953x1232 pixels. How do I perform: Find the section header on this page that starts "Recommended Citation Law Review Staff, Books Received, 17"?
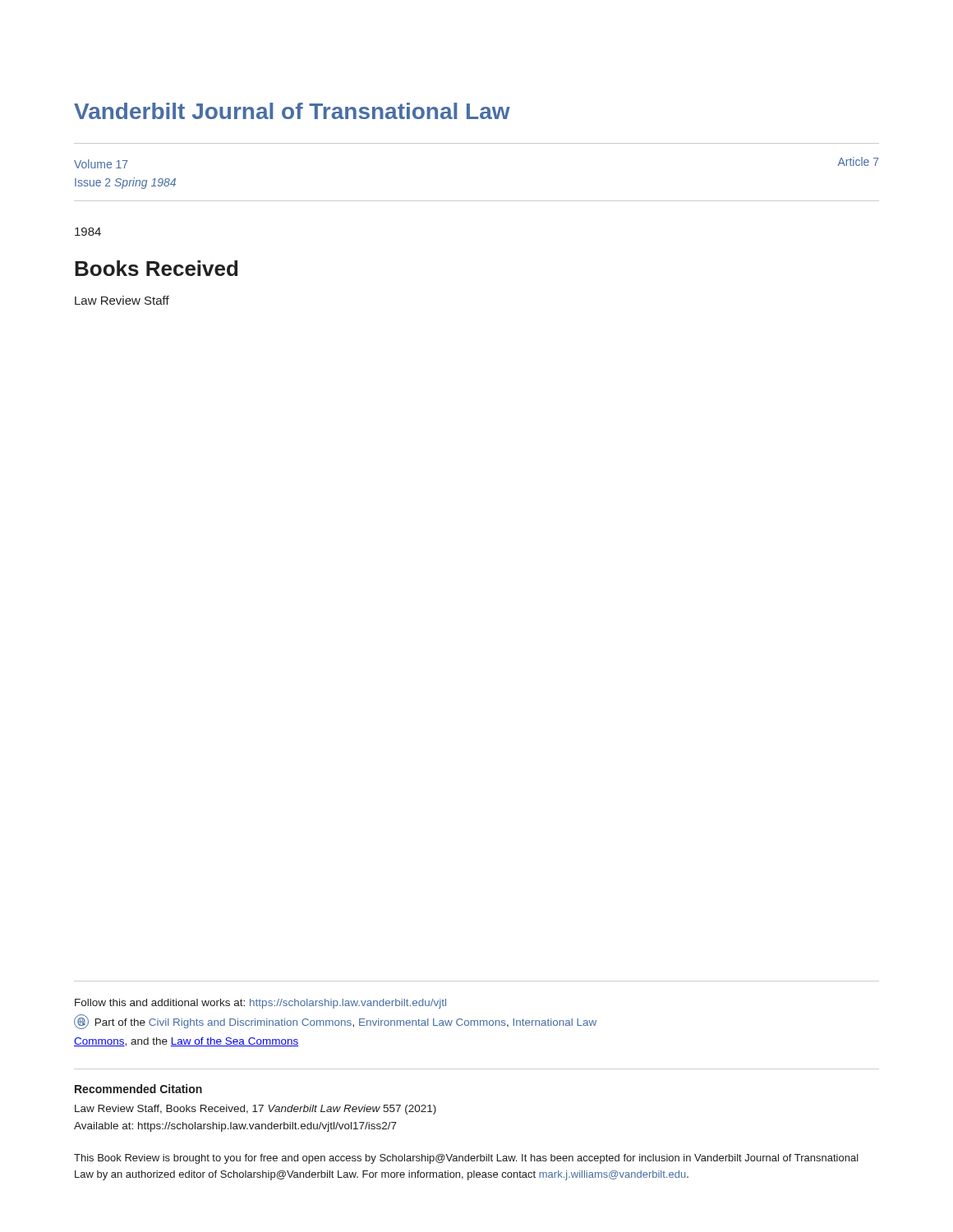pyautogui.click(x=138, y=1089)
